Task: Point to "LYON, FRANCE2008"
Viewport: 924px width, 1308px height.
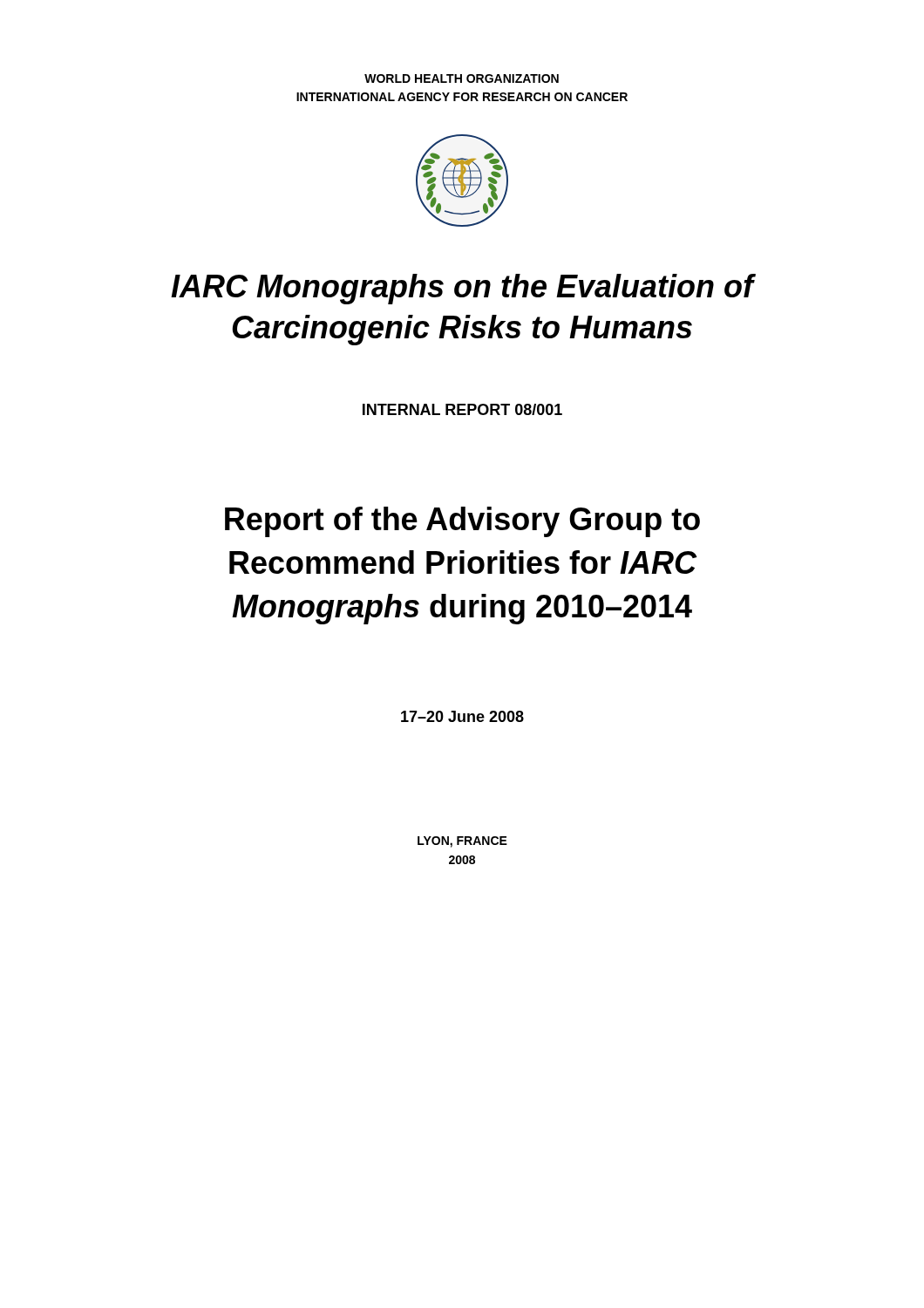Action: pyautogui.click(x=462, y=850)
